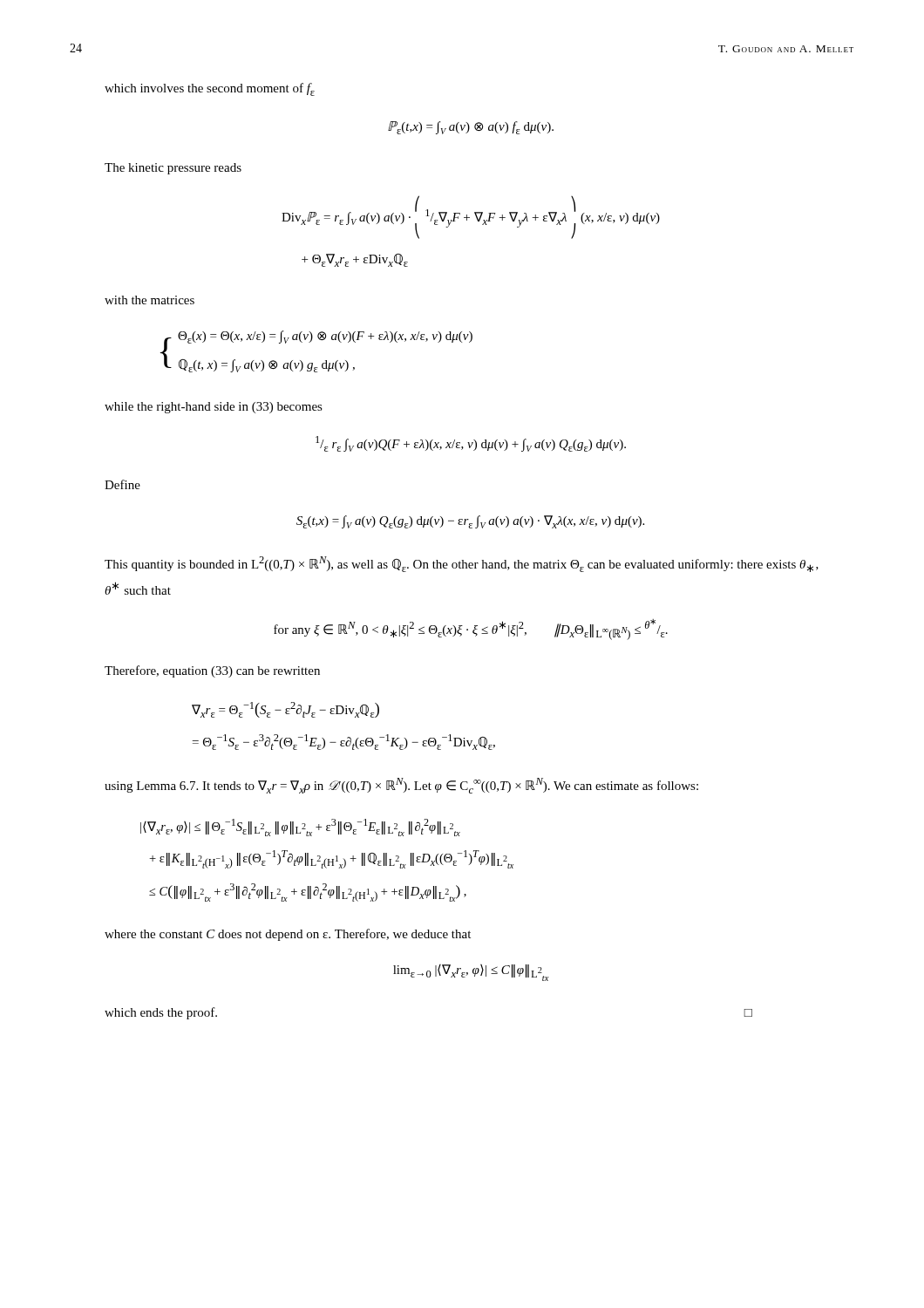
Task: Select the formula that says "ℙε(t,x) = ∫V a(v)"
Action: [471, 129]
